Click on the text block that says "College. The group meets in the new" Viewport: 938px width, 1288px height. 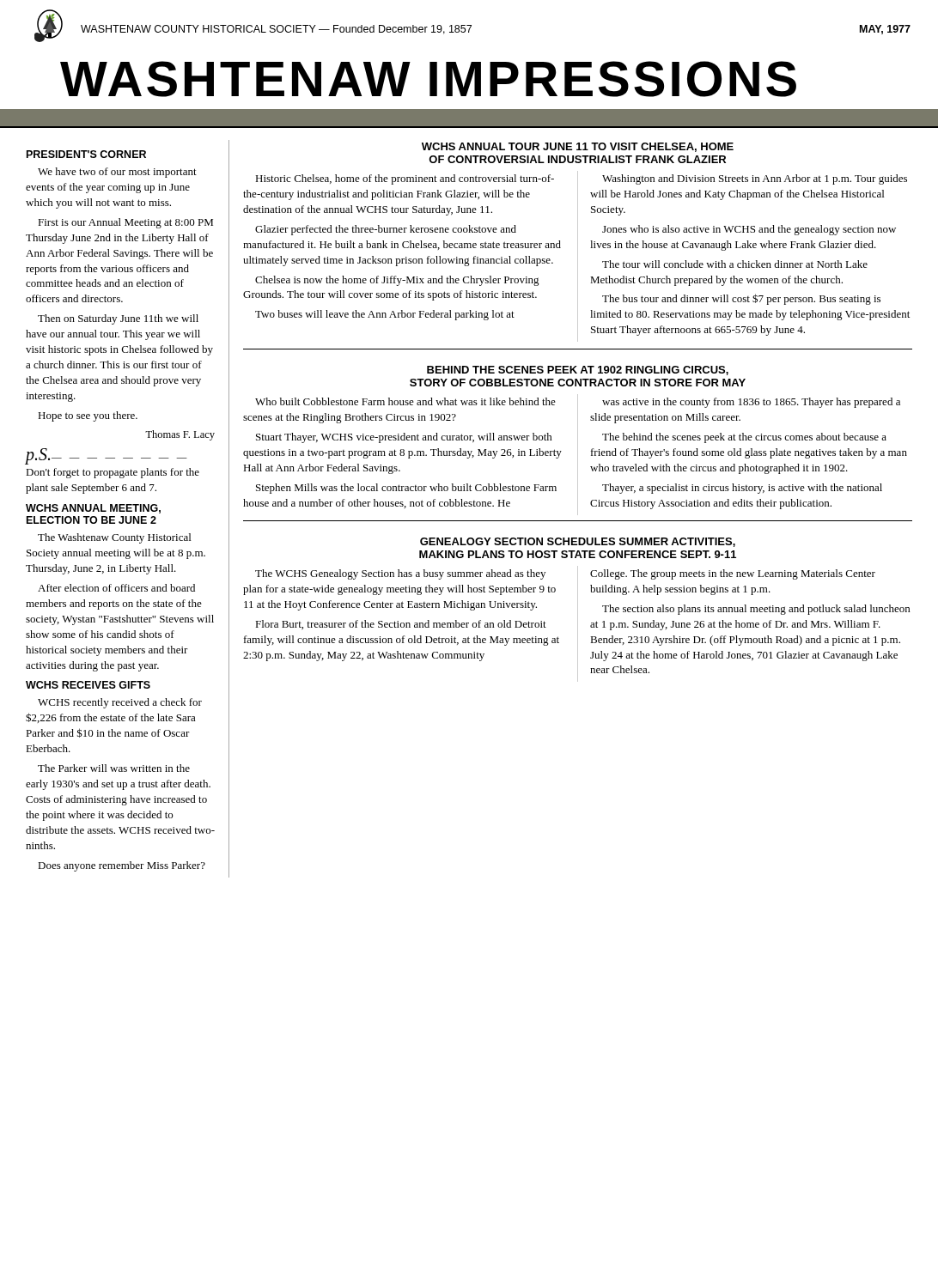click(751, 622)
